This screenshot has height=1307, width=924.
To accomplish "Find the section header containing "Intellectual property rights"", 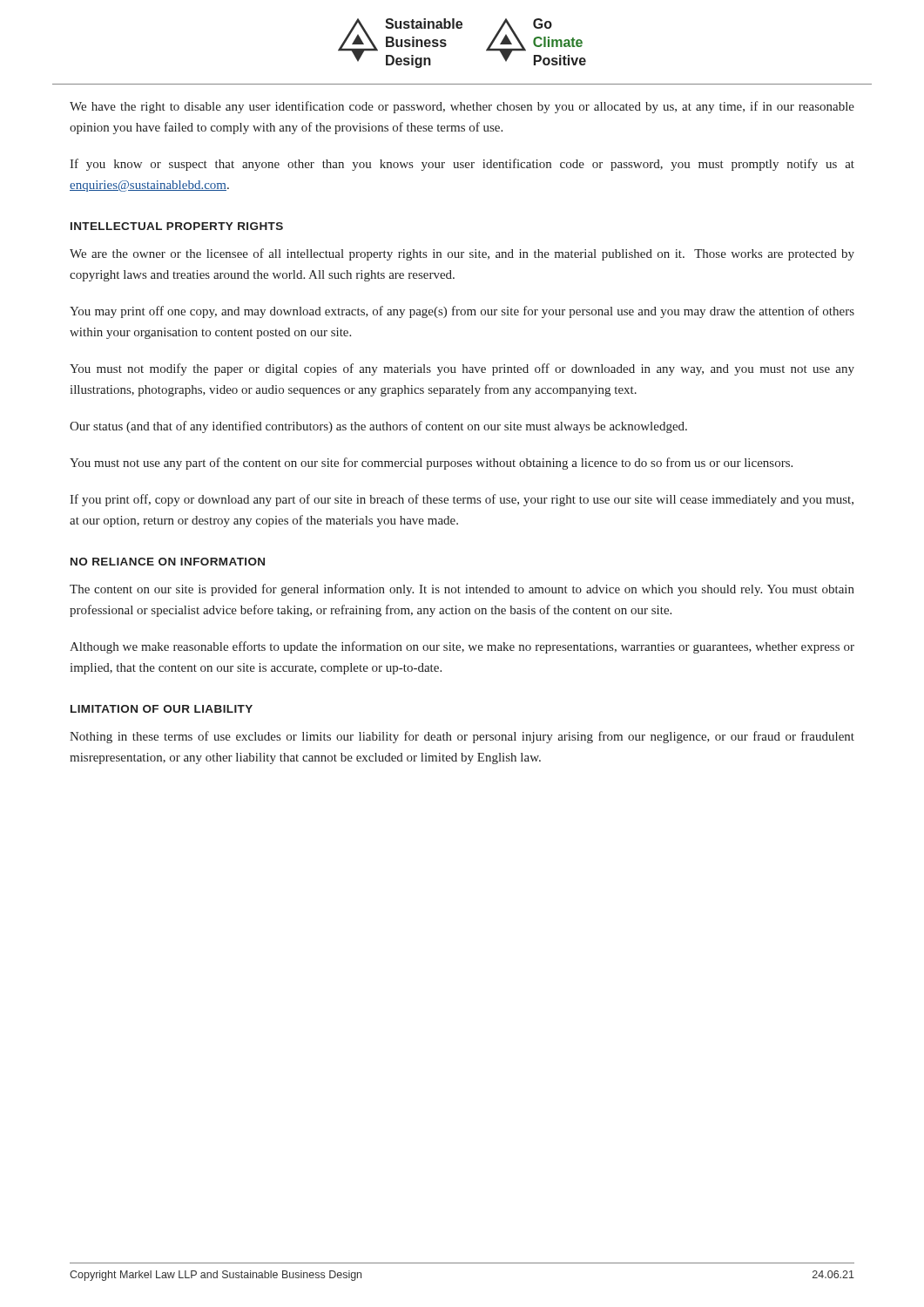I will [x=177, y=226].
